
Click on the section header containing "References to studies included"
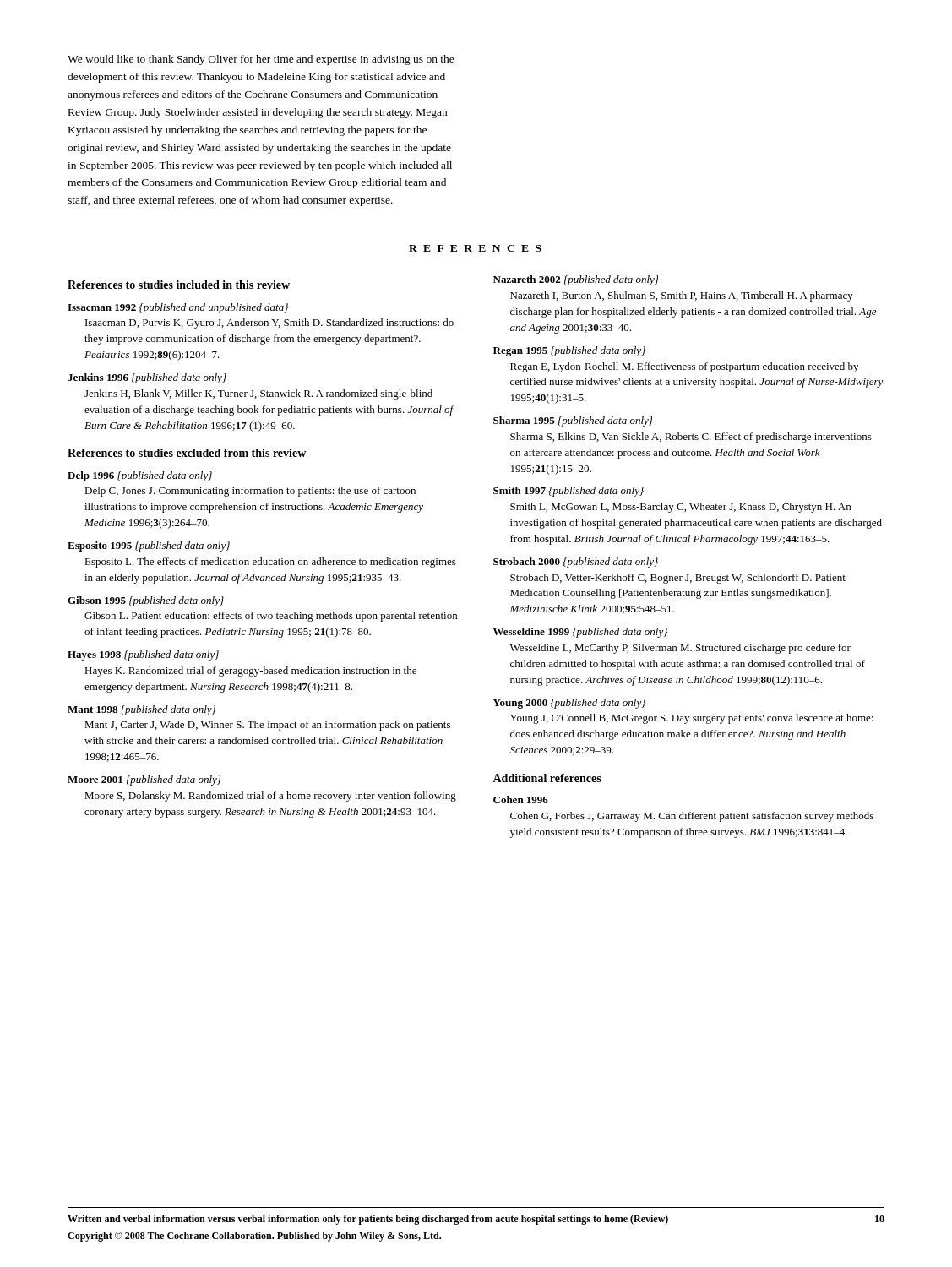click(x=179, y=285)
